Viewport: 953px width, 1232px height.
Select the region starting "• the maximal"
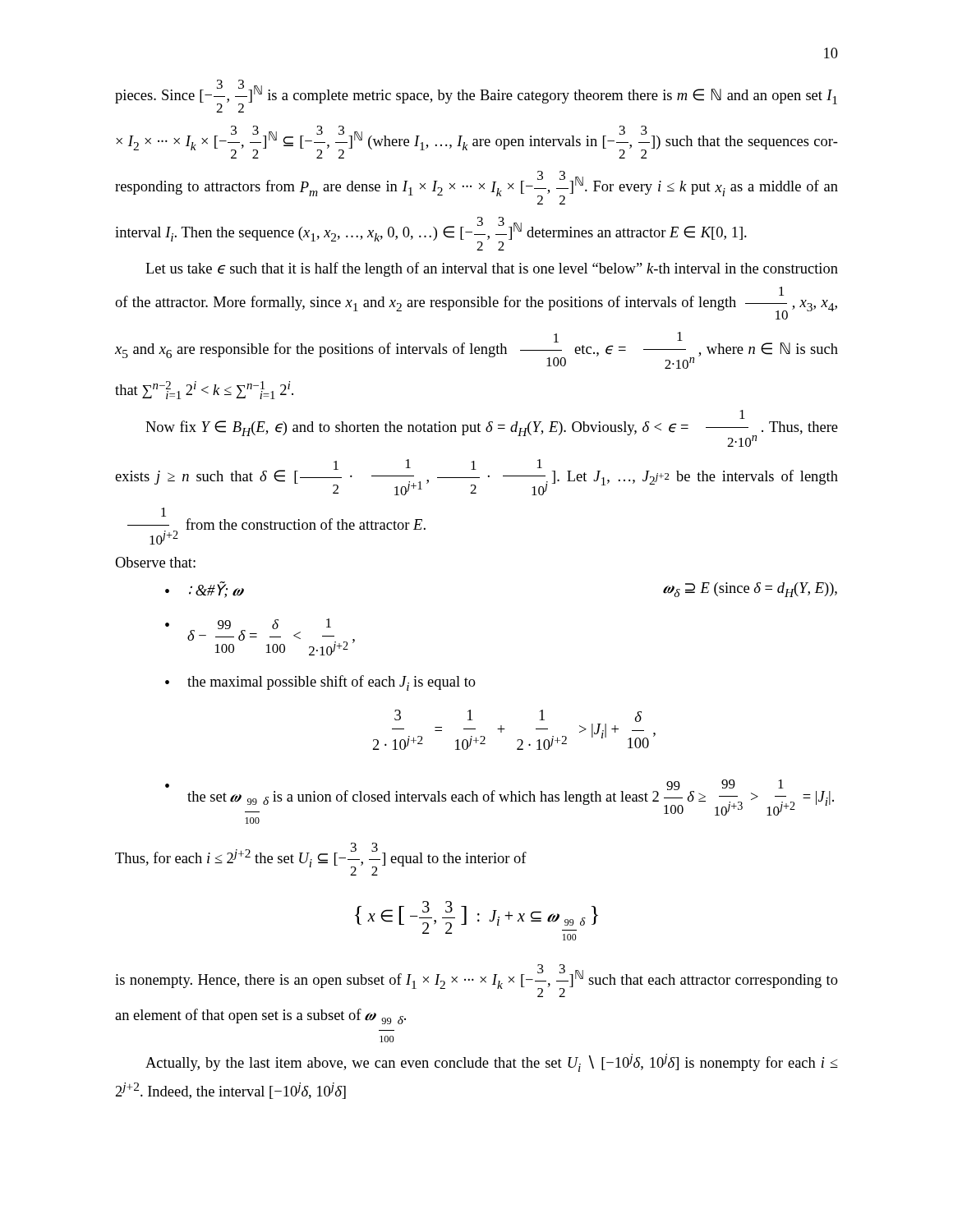501,718
